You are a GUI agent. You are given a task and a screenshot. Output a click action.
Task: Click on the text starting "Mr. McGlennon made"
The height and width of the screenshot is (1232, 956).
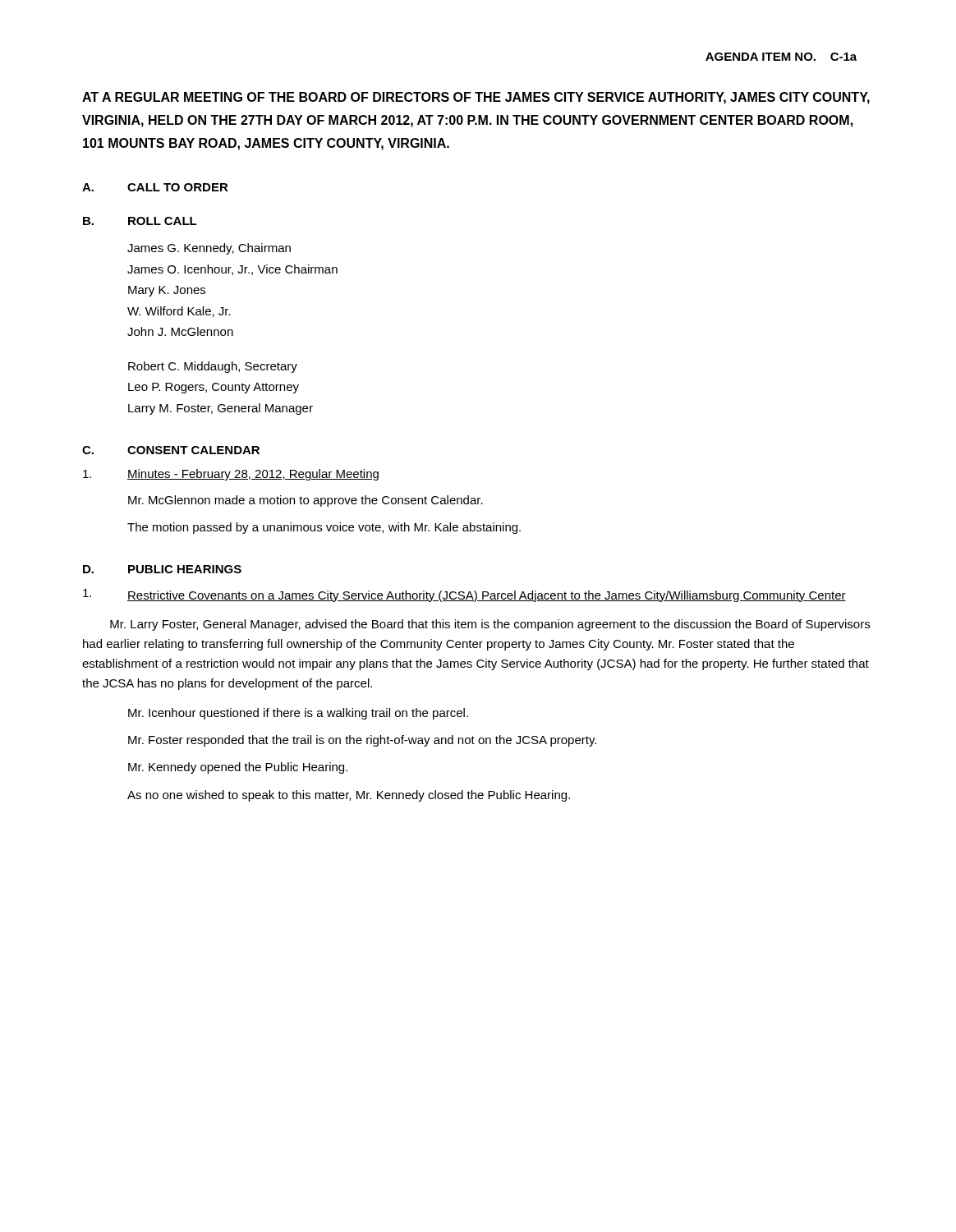305,500
